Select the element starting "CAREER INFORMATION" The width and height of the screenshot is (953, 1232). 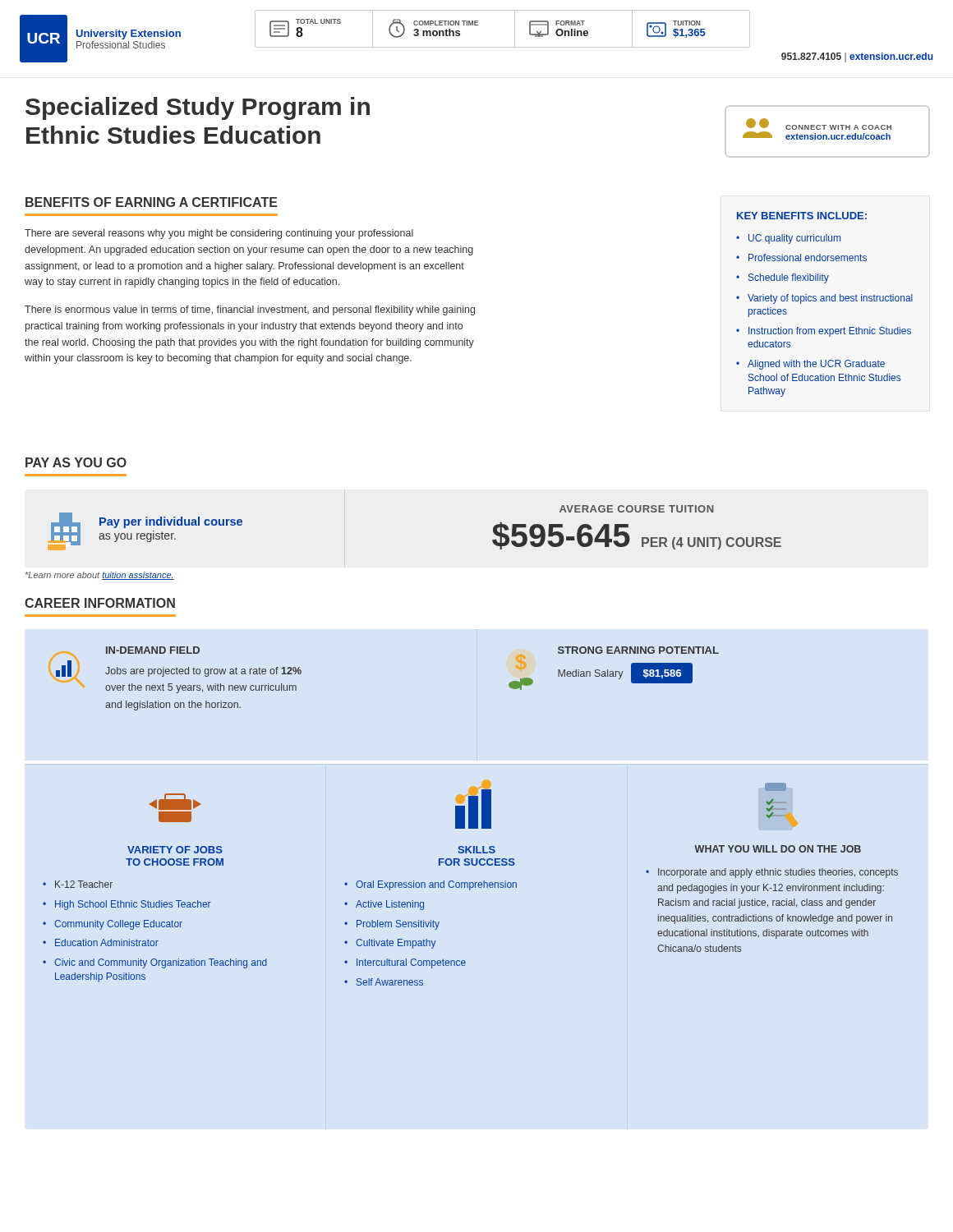click(x=100, y=607)
